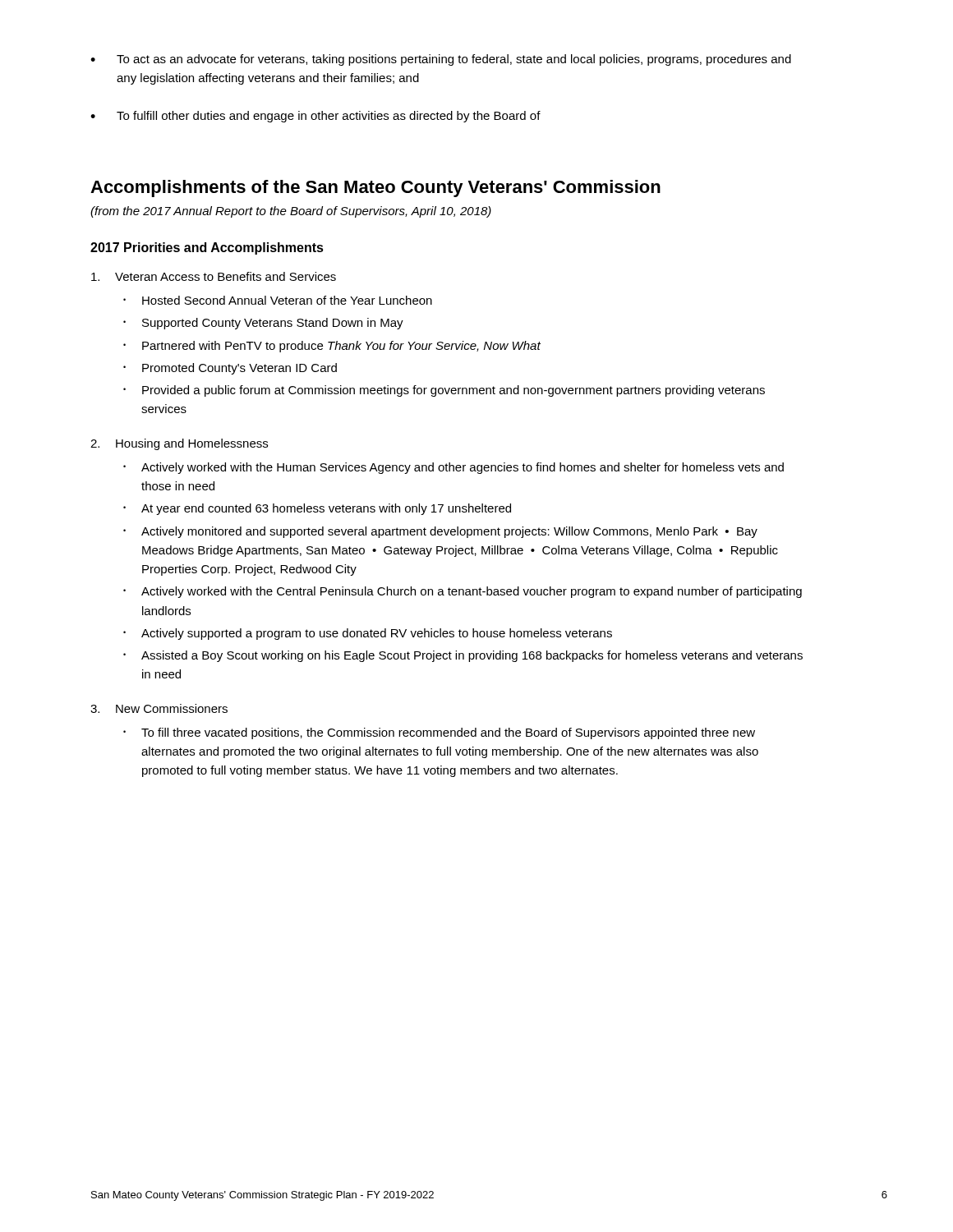Find the caption that says "(from the 2017"
Viewport: 953px width, 1232px height.
[x=291, y=211]
